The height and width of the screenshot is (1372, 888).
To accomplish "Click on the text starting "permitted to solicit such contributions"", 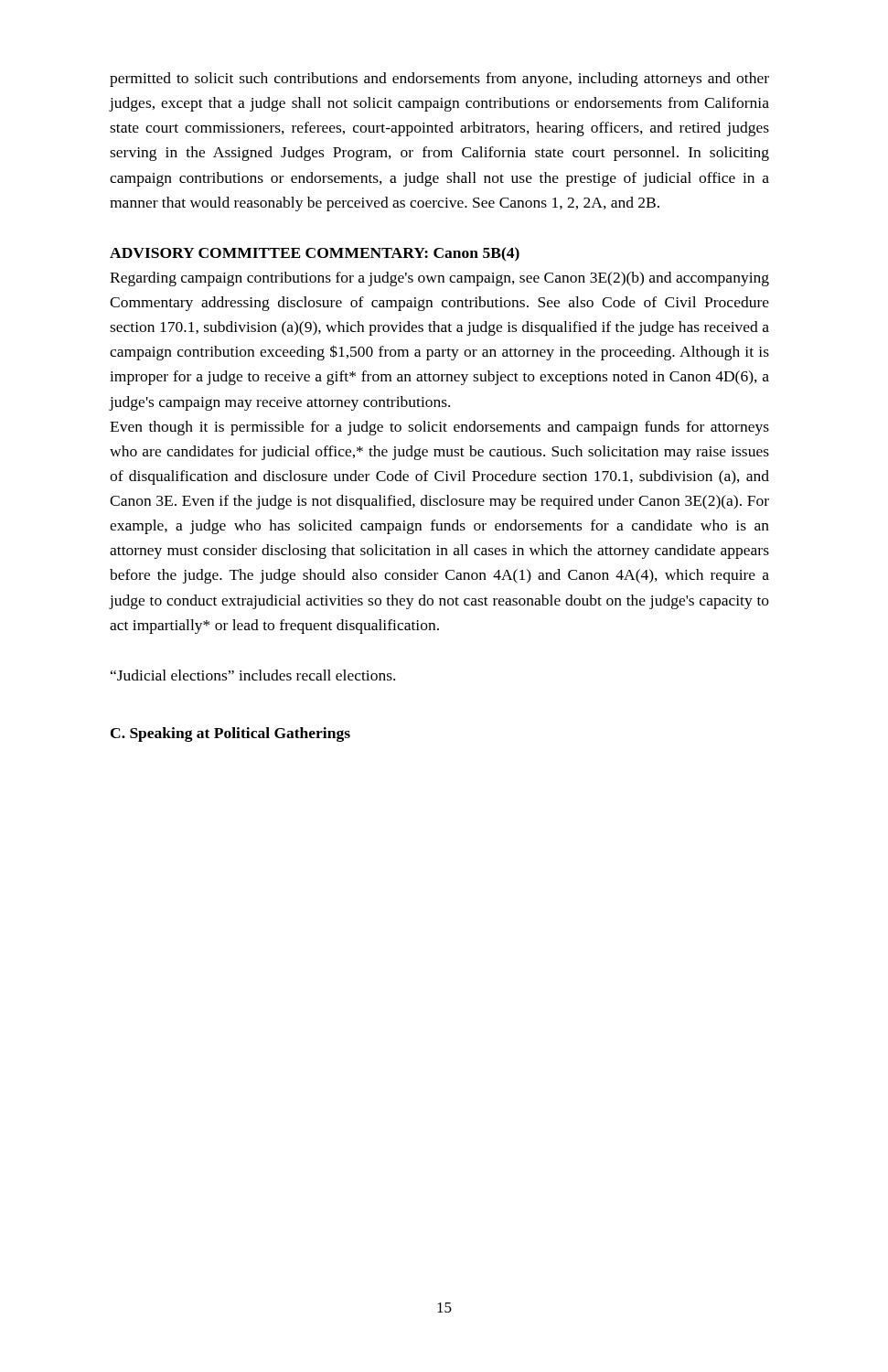I will click(x=439, y=140).
